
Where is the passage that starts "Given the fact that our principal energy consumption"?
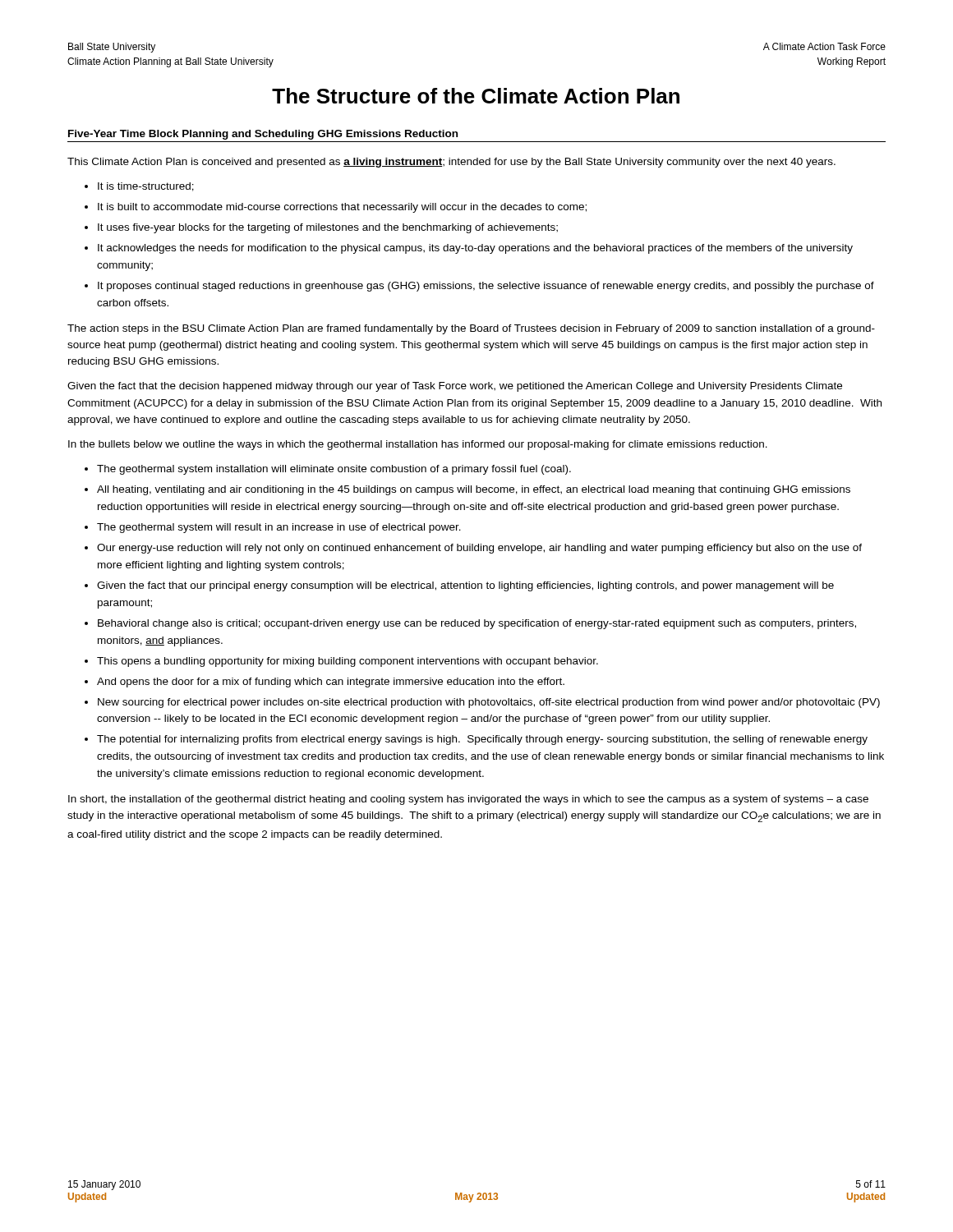465,594
